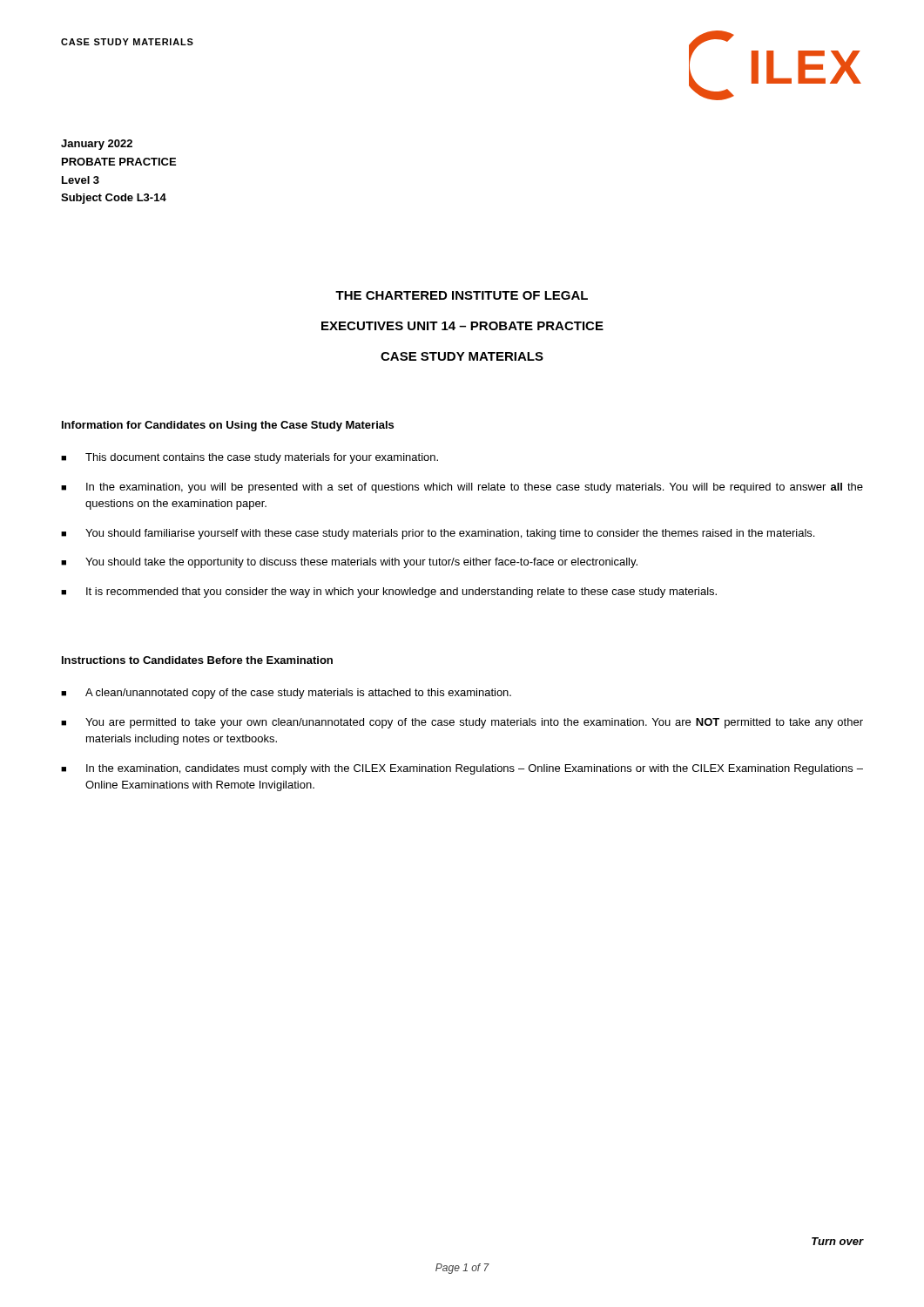Click on the block starting "■ A clean/unannotated copy"

pyautogui.click(x=462, y=692)
